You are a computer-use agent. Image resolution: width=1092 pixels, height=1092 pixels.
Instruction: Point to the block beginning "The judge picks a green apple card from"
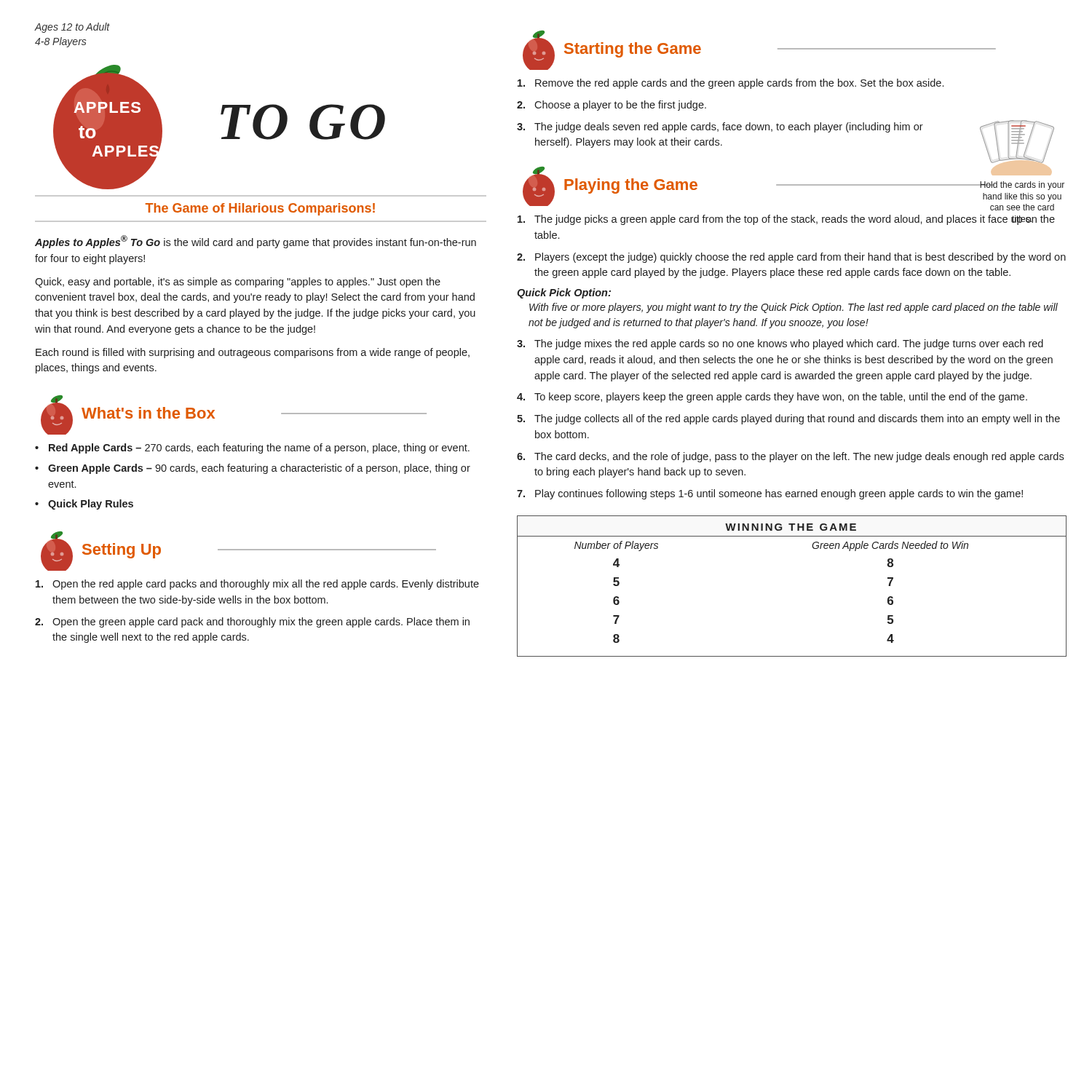click(x=792, y=228)
